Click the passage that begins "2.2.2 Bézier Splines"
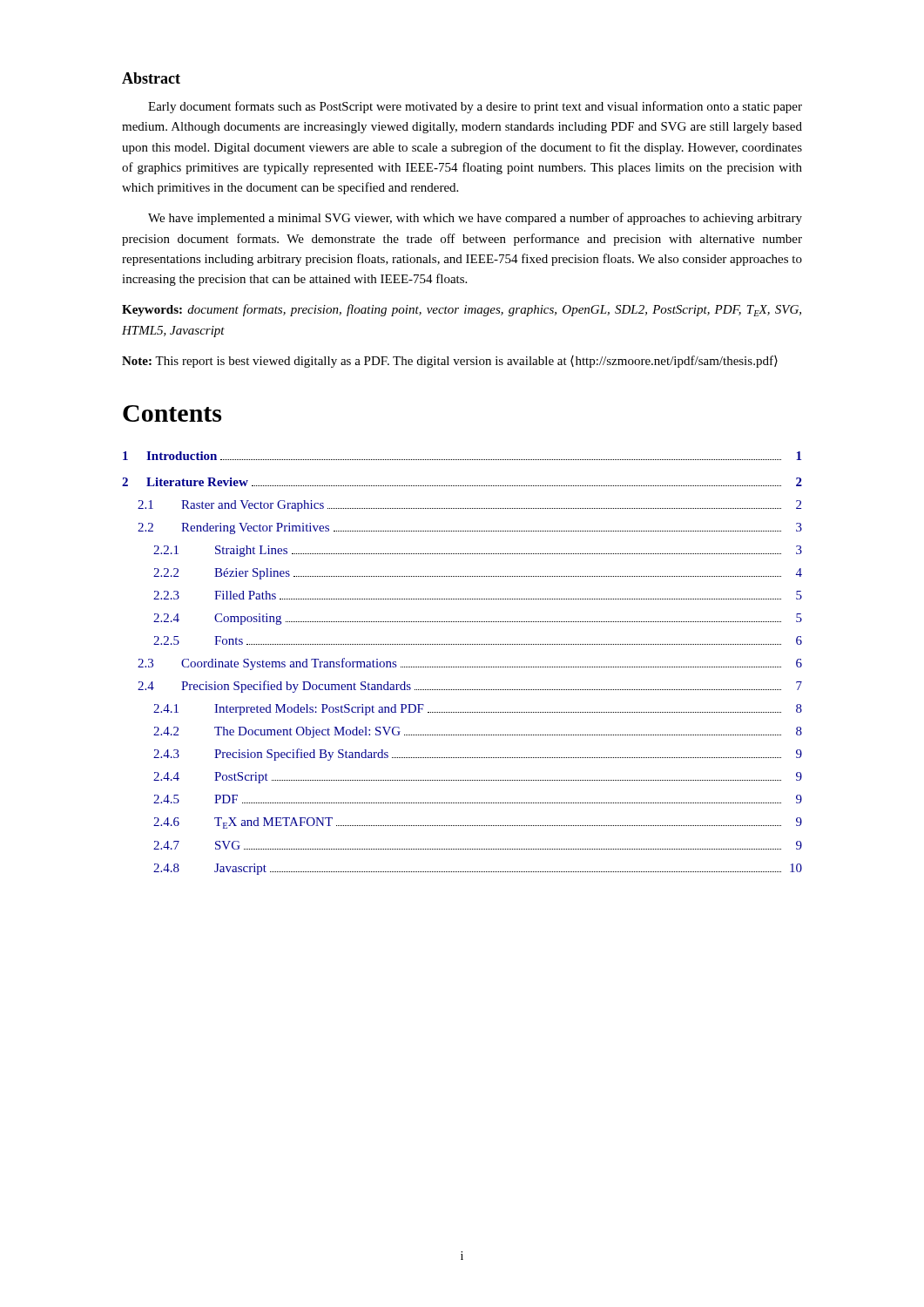The width and height of the screenshot is (924, 1307). [462, 572]
